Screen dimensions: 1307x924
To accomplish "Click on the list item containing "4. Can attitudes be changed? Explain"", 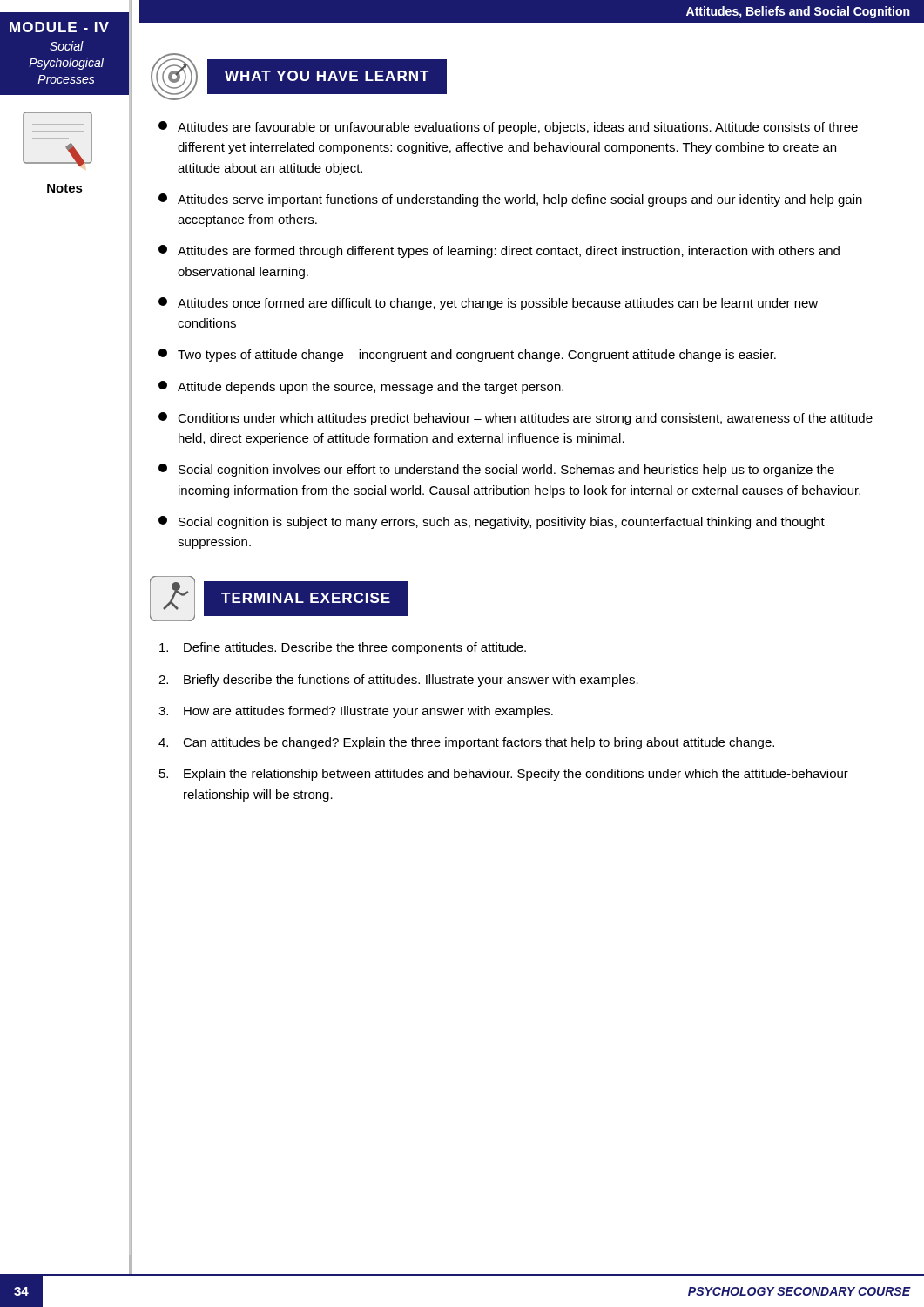I will click(x=467, y=742).
